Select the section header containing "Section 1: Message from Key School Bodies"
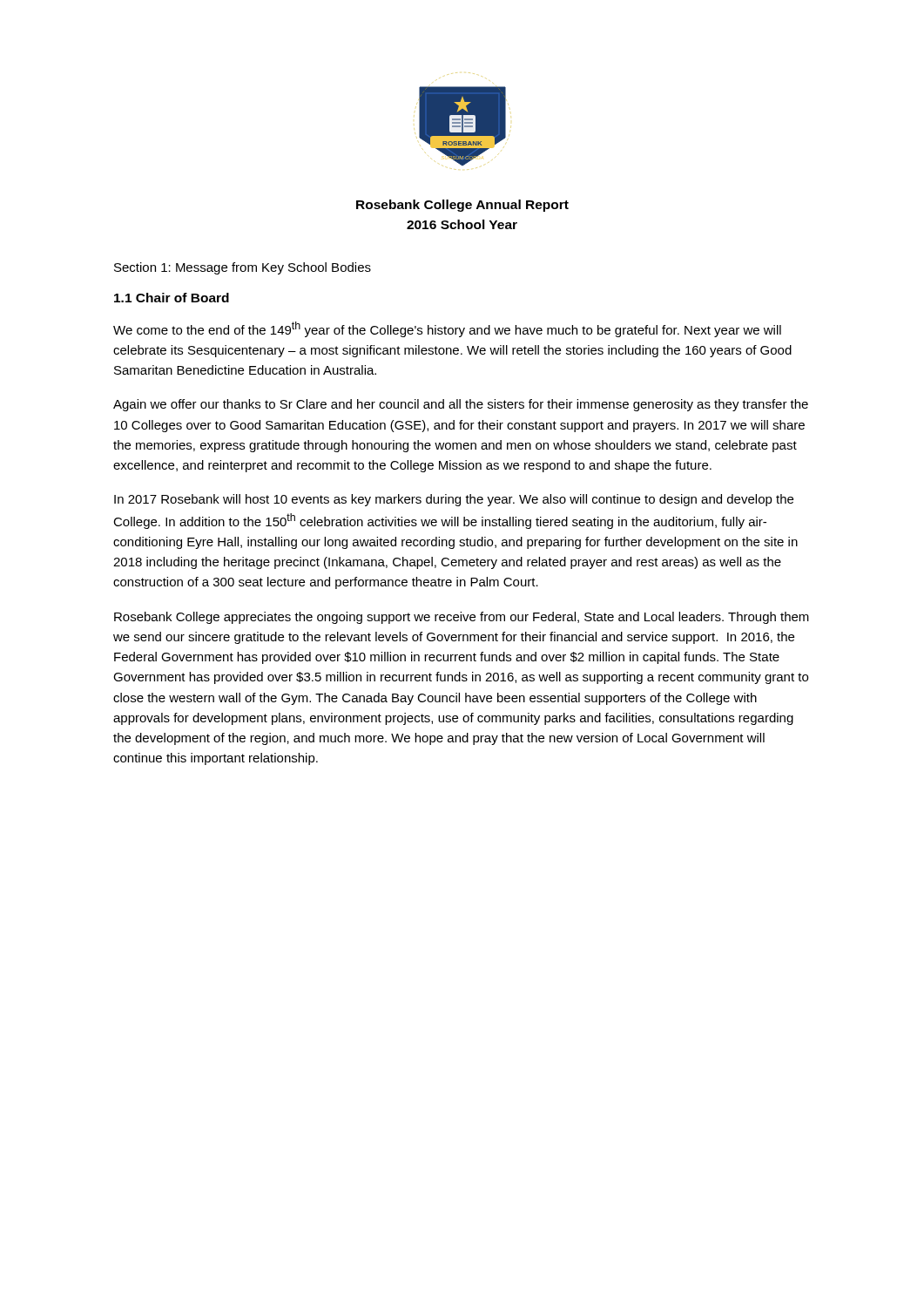Viewport: 924px width, 1307px height. point(242,267)
